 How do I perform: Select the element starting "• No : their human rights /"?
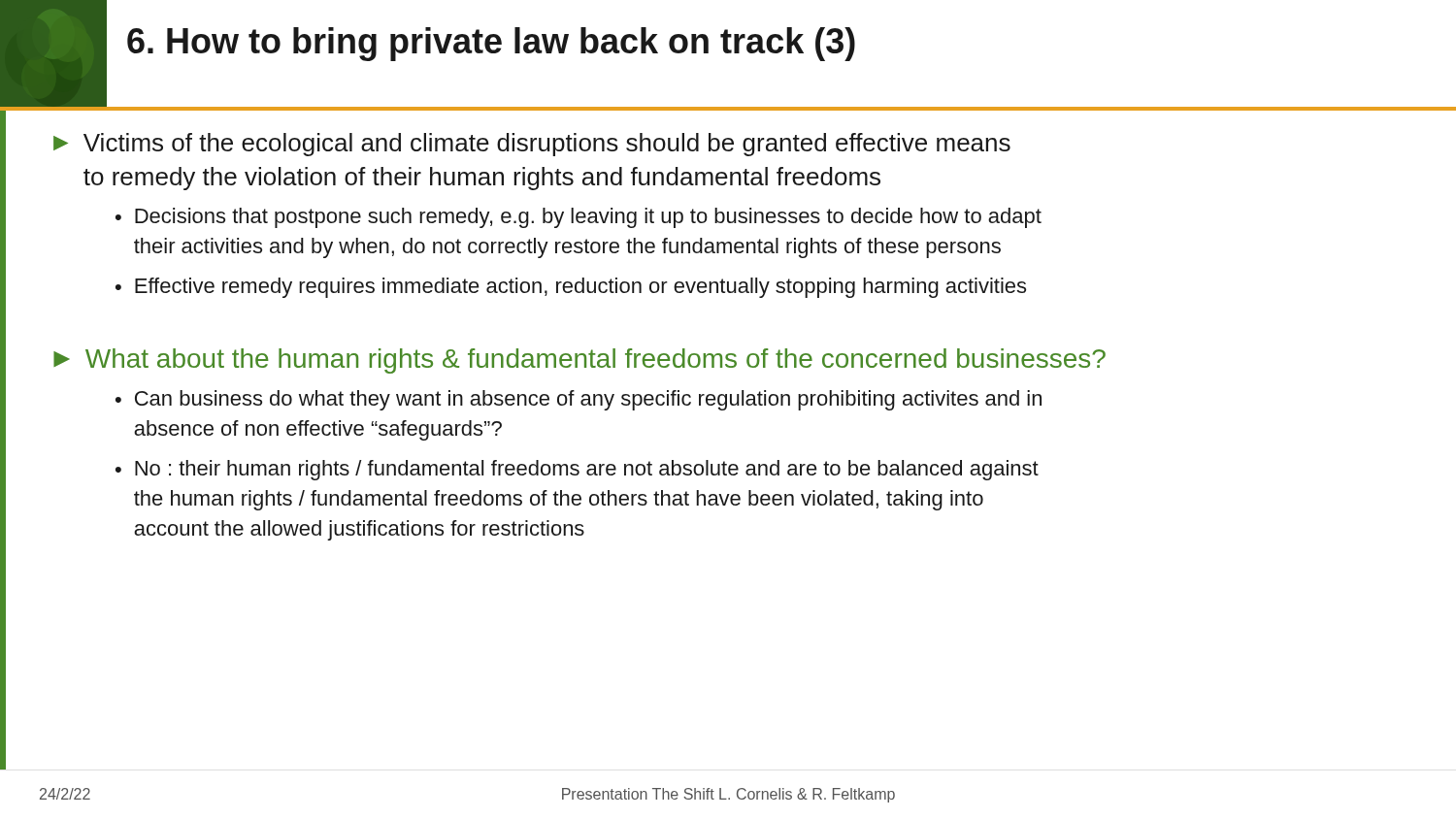pos(576,499)
